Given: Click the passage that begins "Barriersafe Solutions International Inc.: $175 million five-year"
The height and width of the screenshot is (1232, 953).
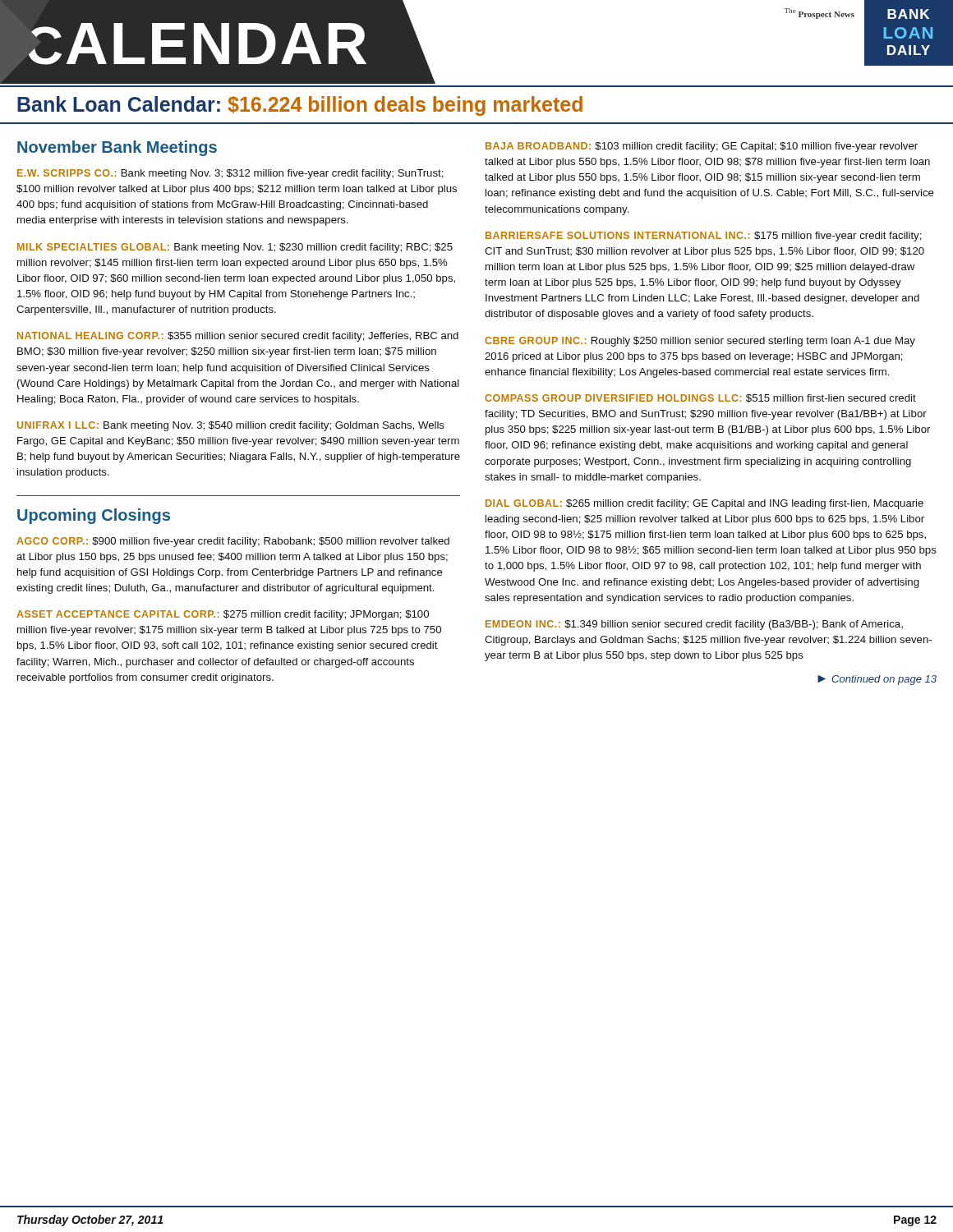Looking at the screenshot, I should coord(705,274).
